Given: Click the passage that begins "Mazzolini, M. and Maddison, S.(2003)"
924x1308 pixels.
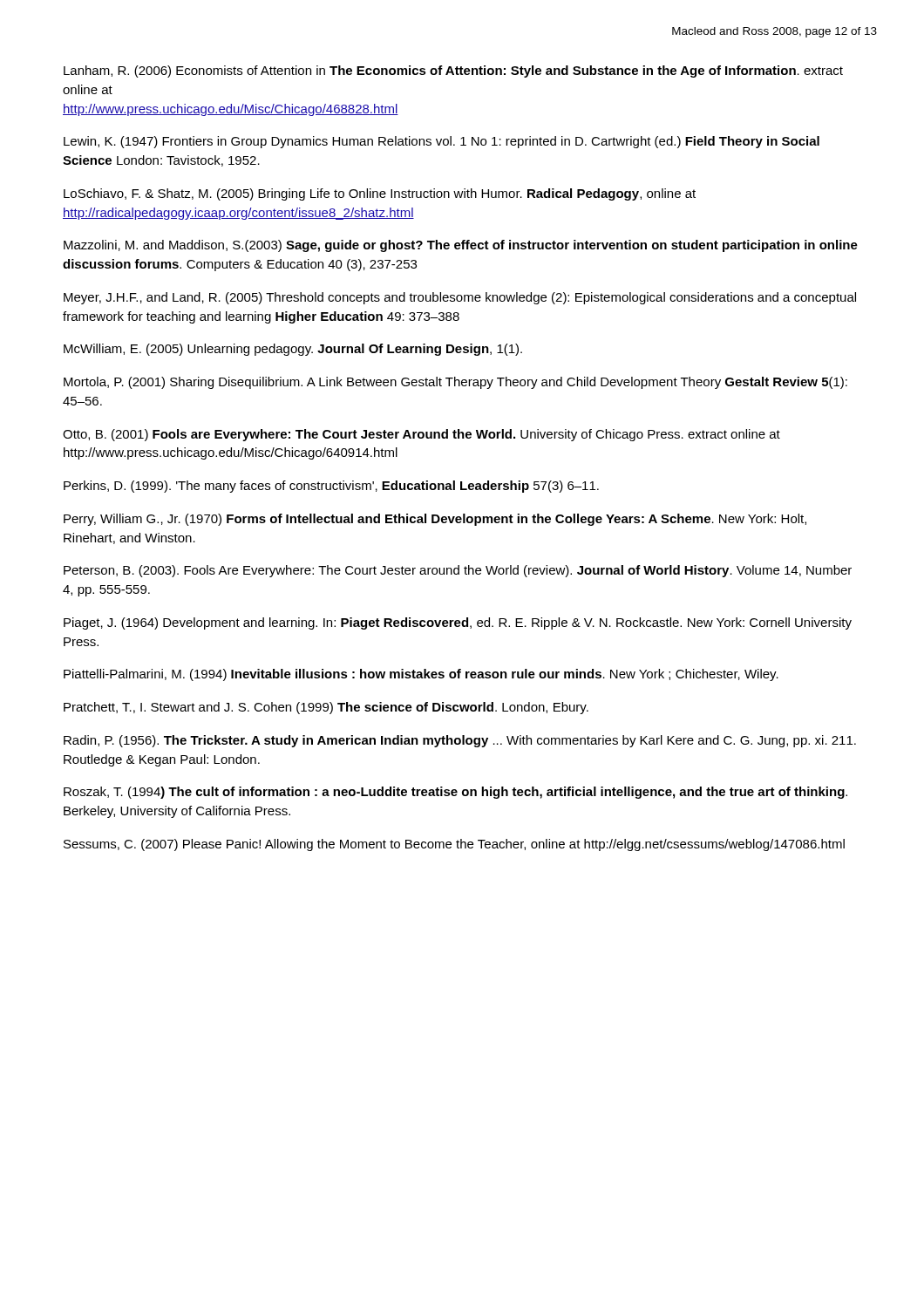Looking at the screenshot, I should click(x=460, y=254).
